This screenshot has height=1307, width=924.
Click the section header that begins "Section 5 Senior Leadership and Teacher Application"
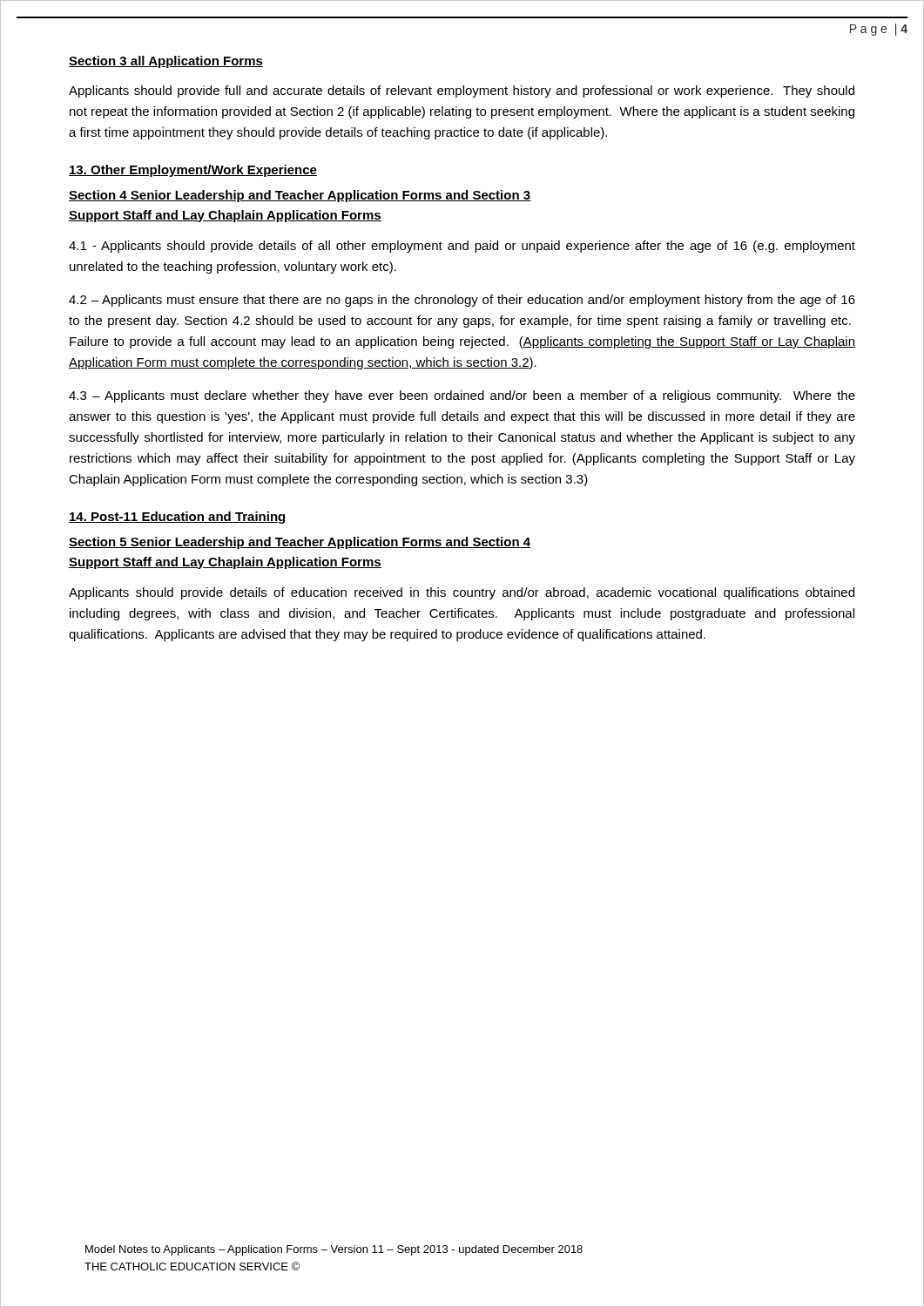coord(300,551)
